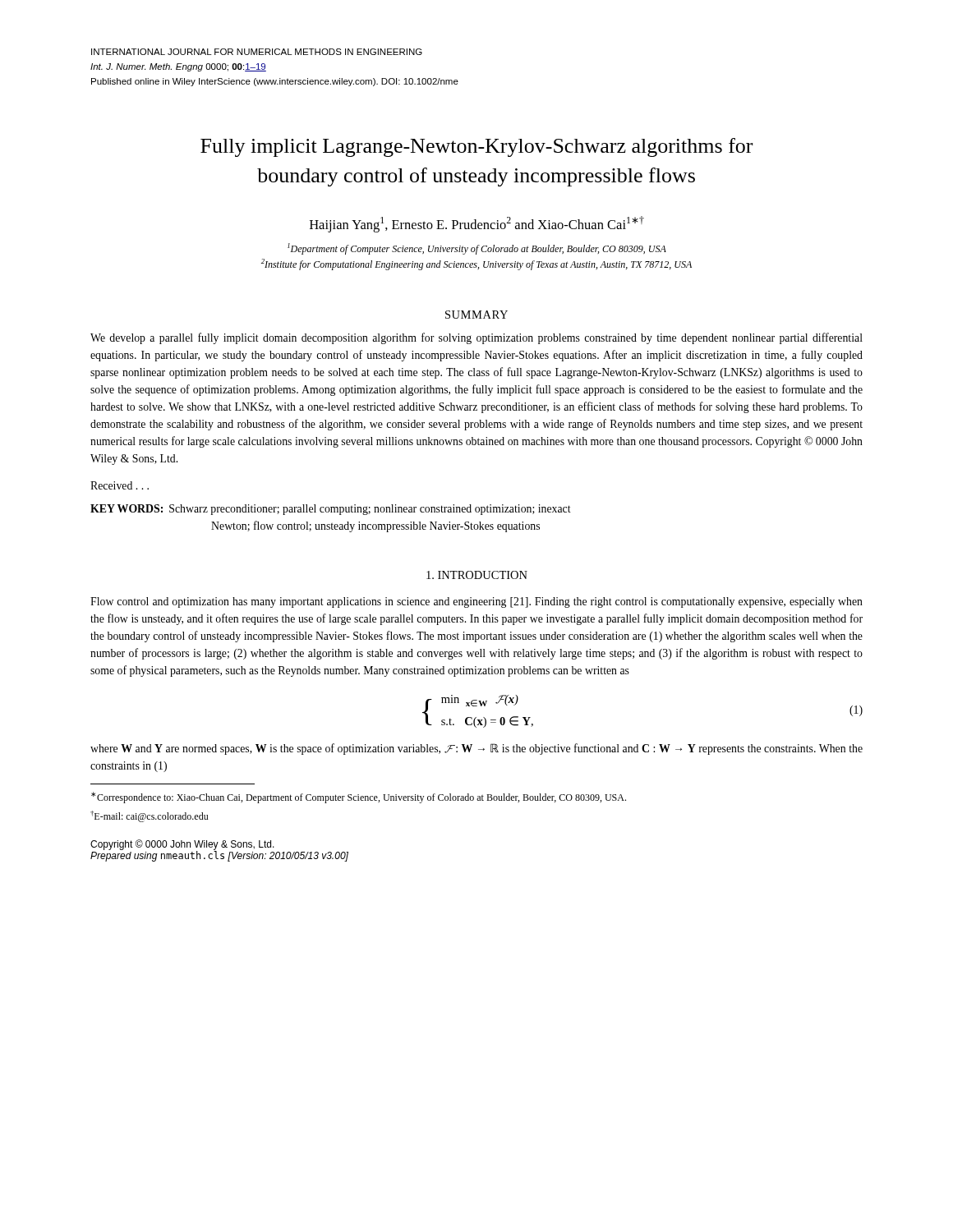The width and height of the screenshot is (953, 1232).
Task: Click on the text with the text "Haijian Yang1, Ernesto E. Prudencio2 and Xiao-Chuan Cai1∗†"
Action: coord(476,223)
